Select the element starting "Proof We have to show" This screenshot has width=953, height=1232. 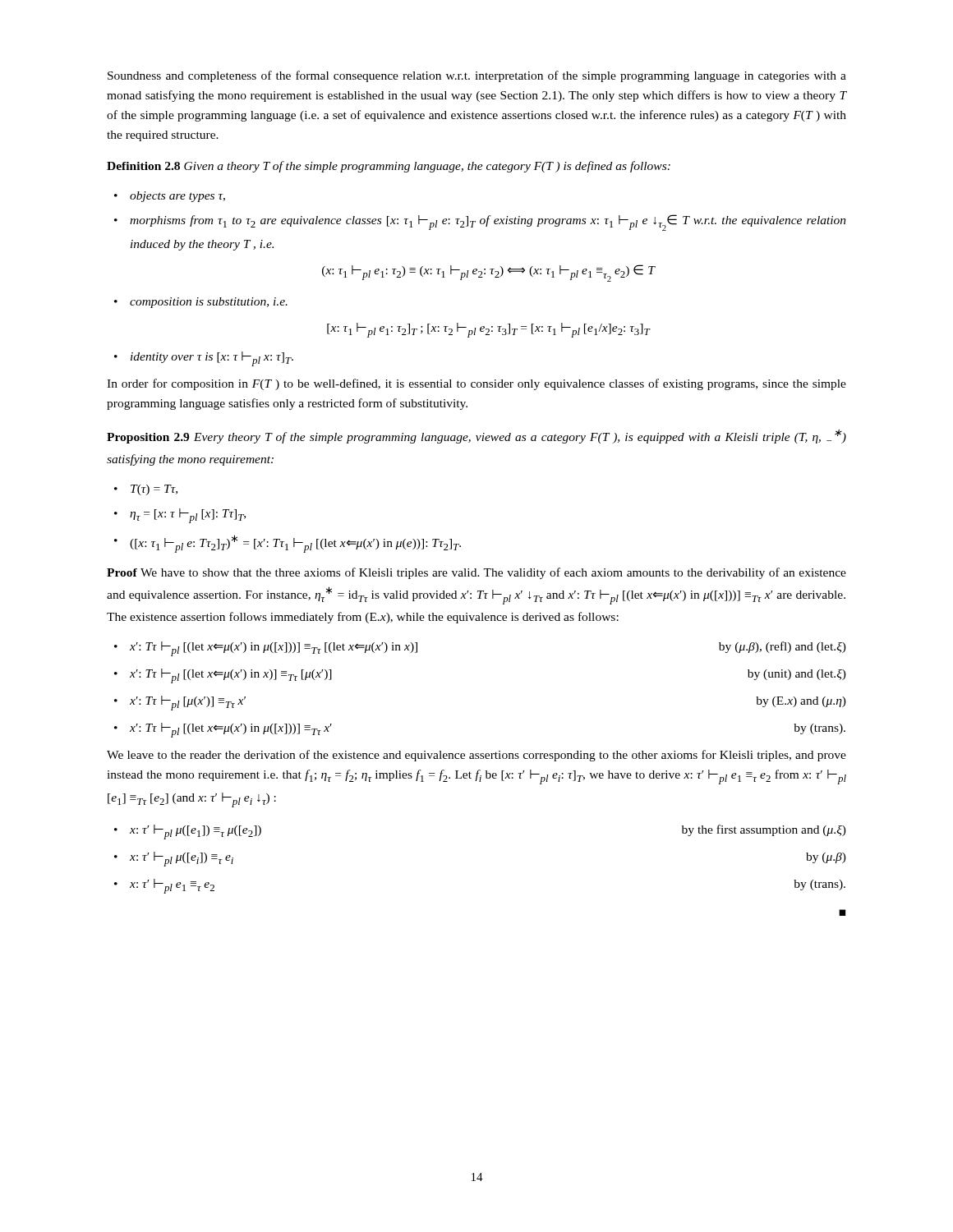click(476, 595)
